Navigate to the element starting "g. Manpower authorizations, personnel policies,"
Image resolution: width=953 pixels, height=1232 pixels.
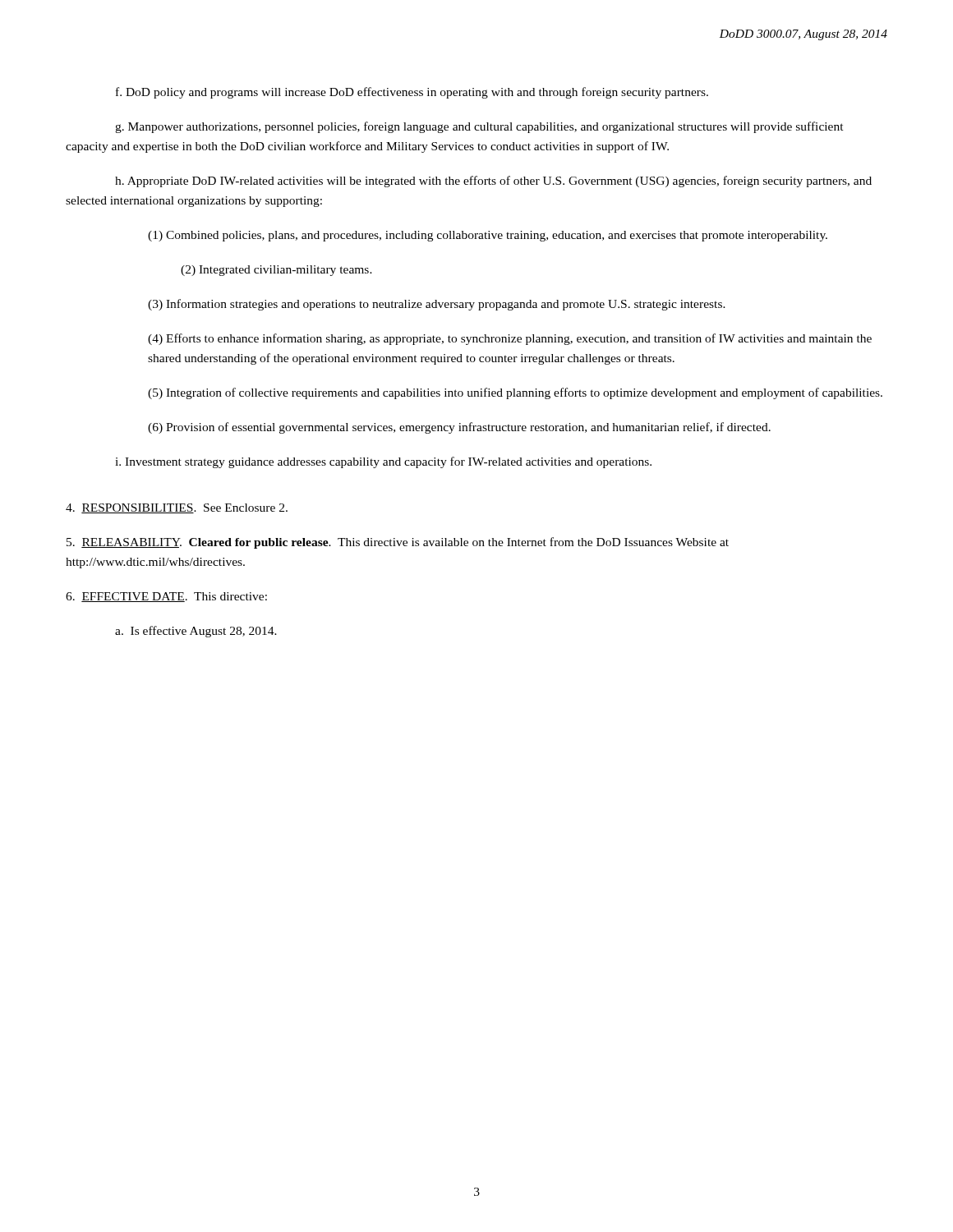455,136
